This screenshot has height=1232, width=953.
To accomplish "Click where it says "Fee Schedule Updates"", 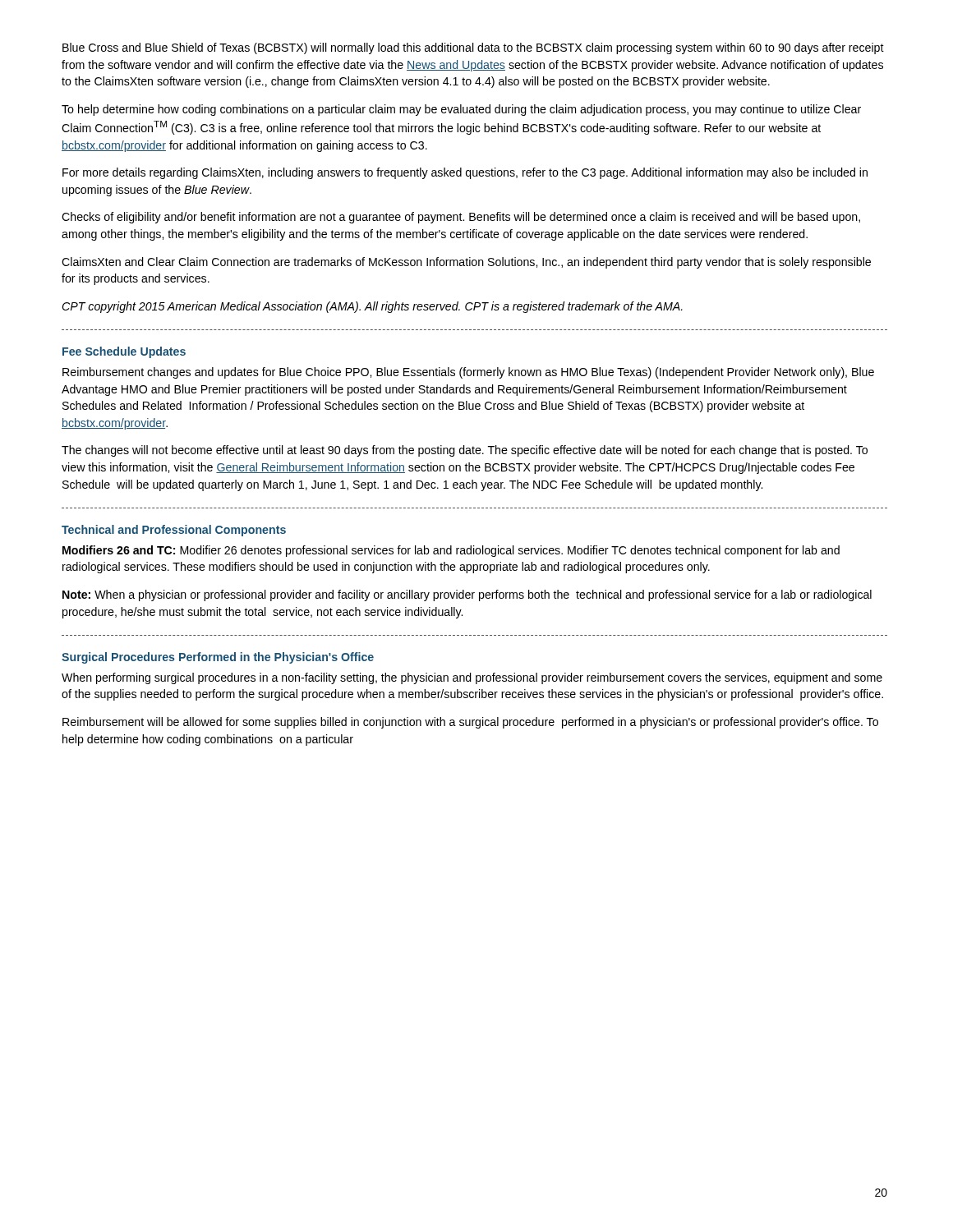I will [124, 352].
